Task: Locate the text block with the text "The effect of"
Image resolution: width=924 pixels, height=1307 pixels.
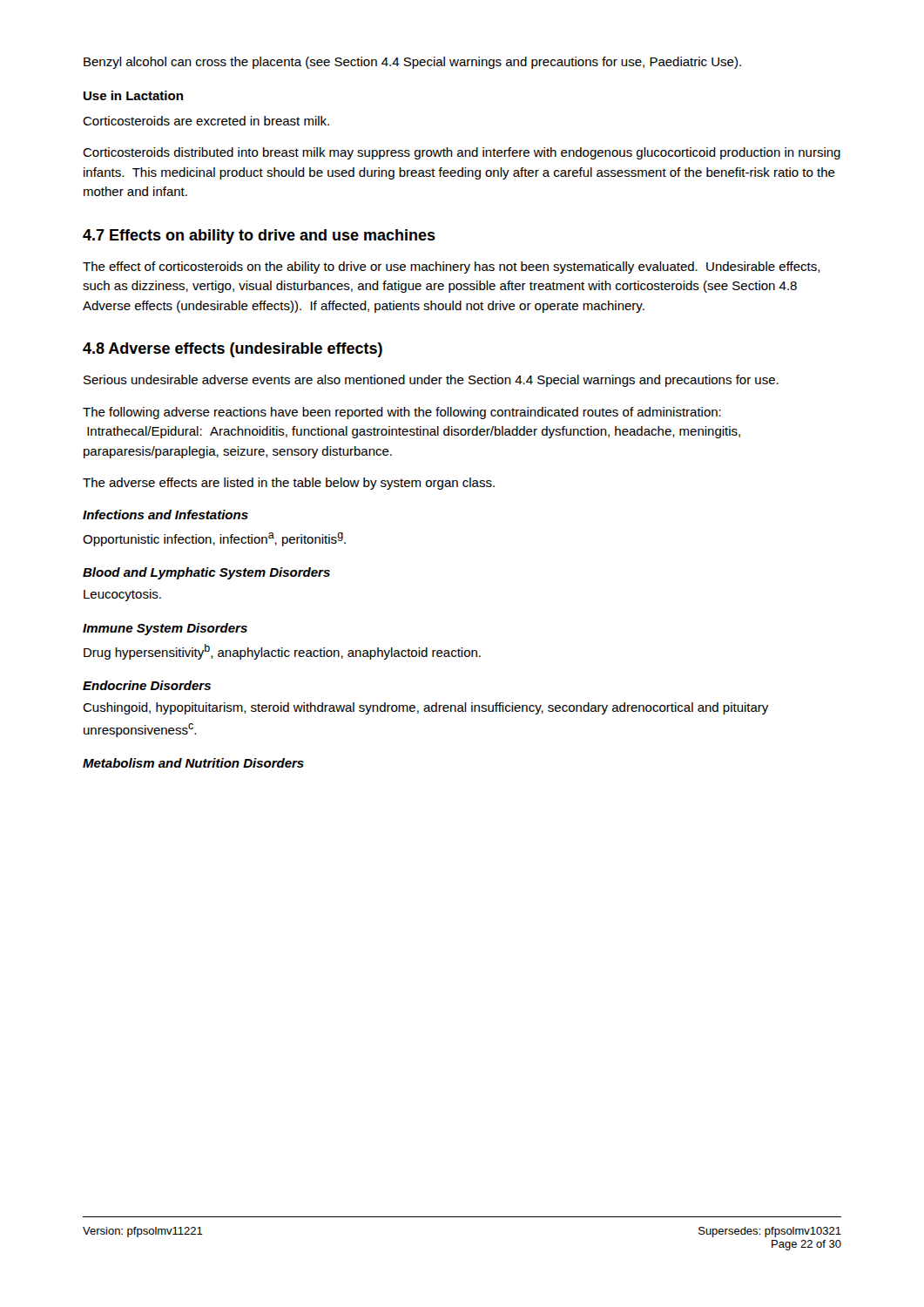Action: click(x=452, y=285)
